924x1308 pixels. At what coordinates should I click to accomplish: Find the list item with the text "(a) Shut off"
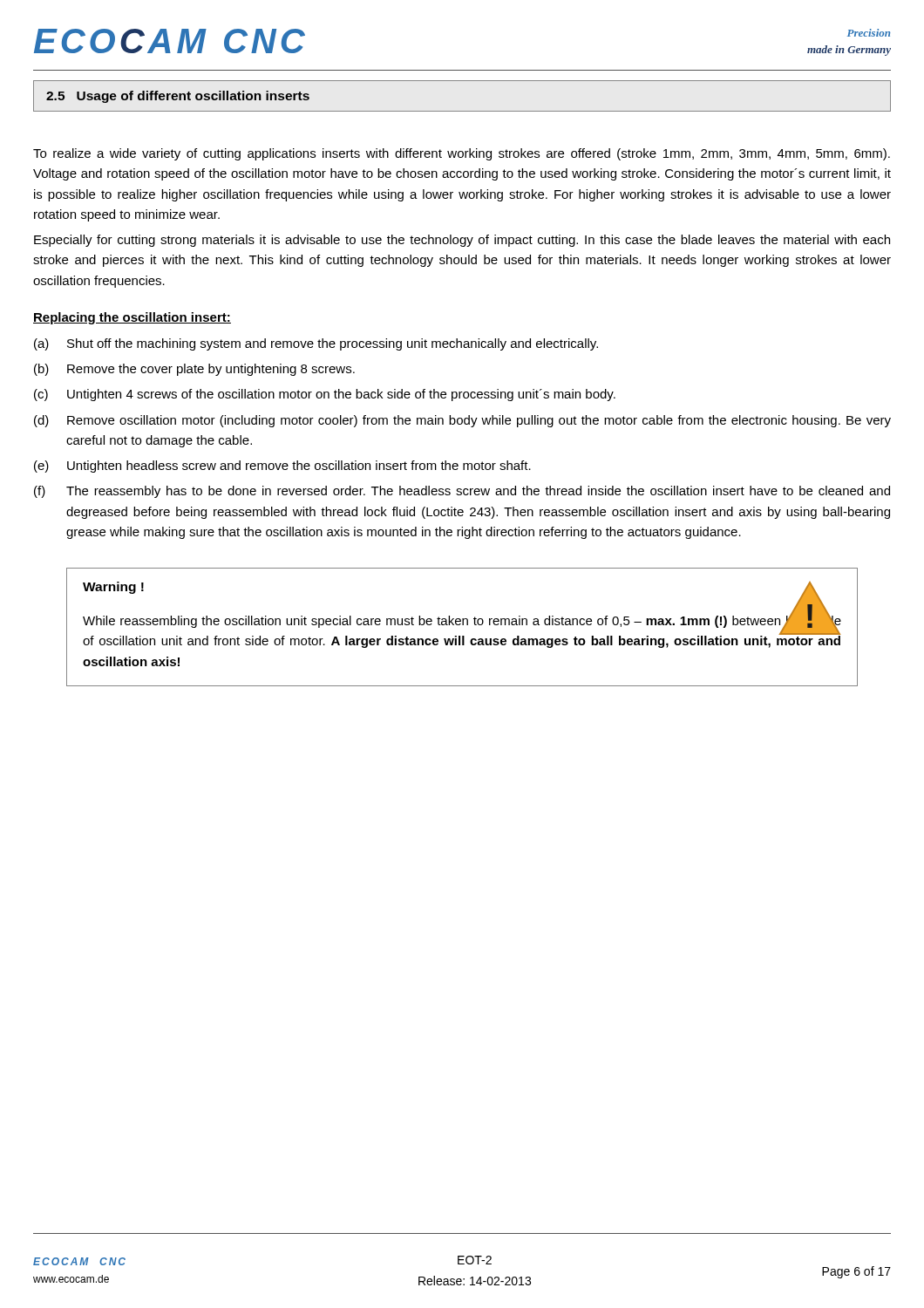pos(462,343)
